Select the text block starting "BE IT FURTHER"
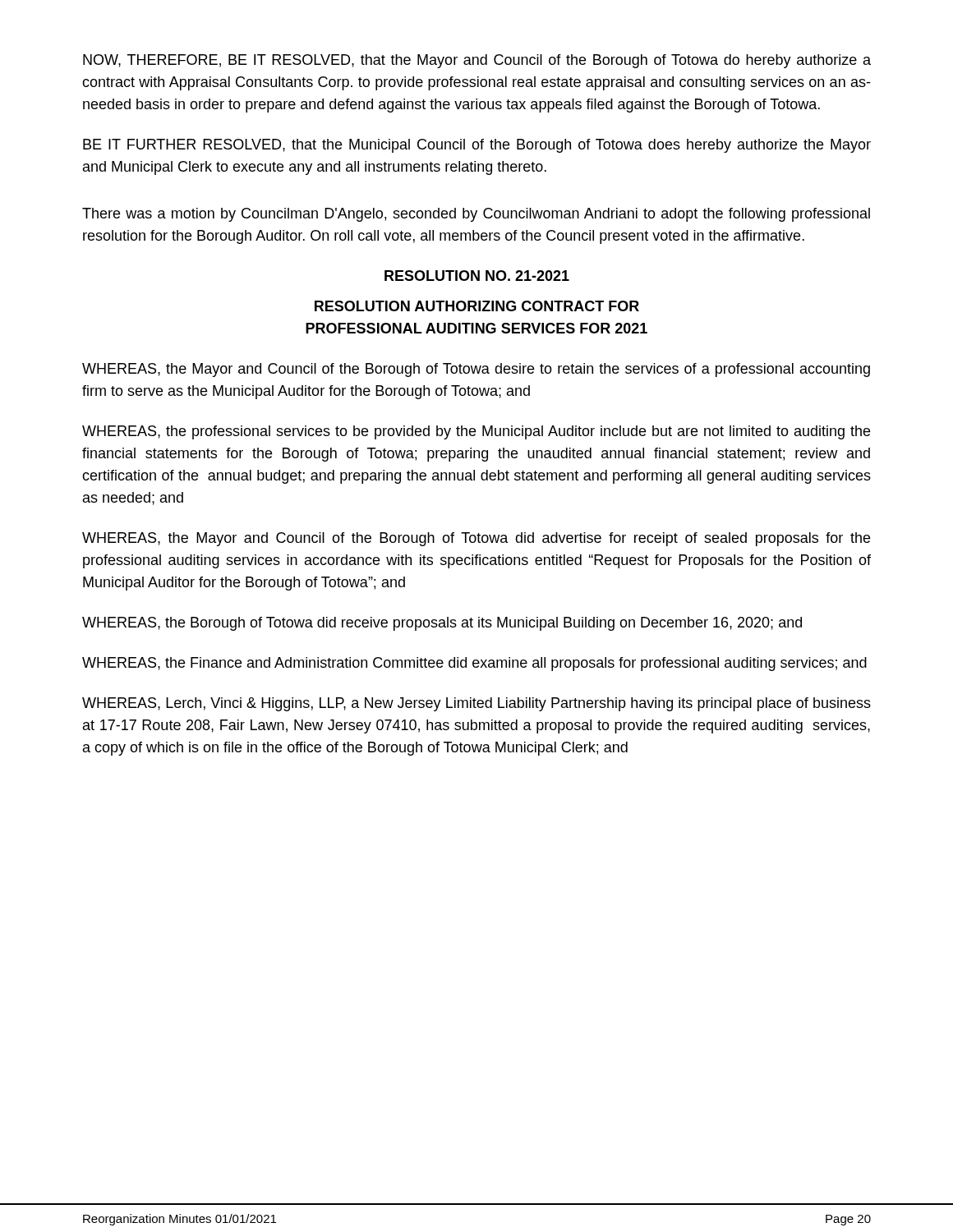The width and height of the screenshot is (953, 1232). tap(476, 156)
